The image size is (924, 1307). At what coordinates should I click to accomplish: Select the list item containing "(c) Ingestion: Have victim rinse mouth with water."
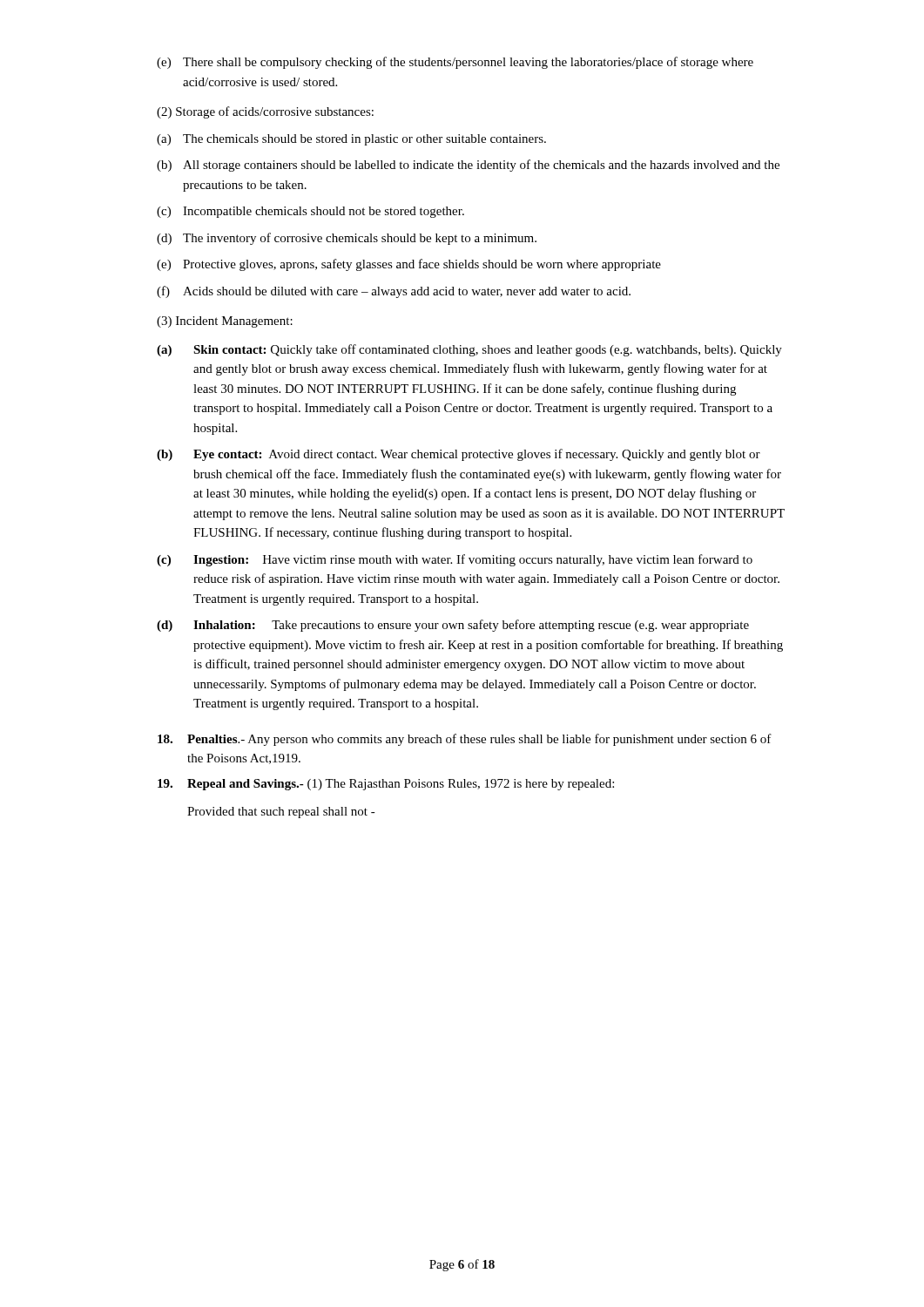pyautogui.click(x=471, y=579)
